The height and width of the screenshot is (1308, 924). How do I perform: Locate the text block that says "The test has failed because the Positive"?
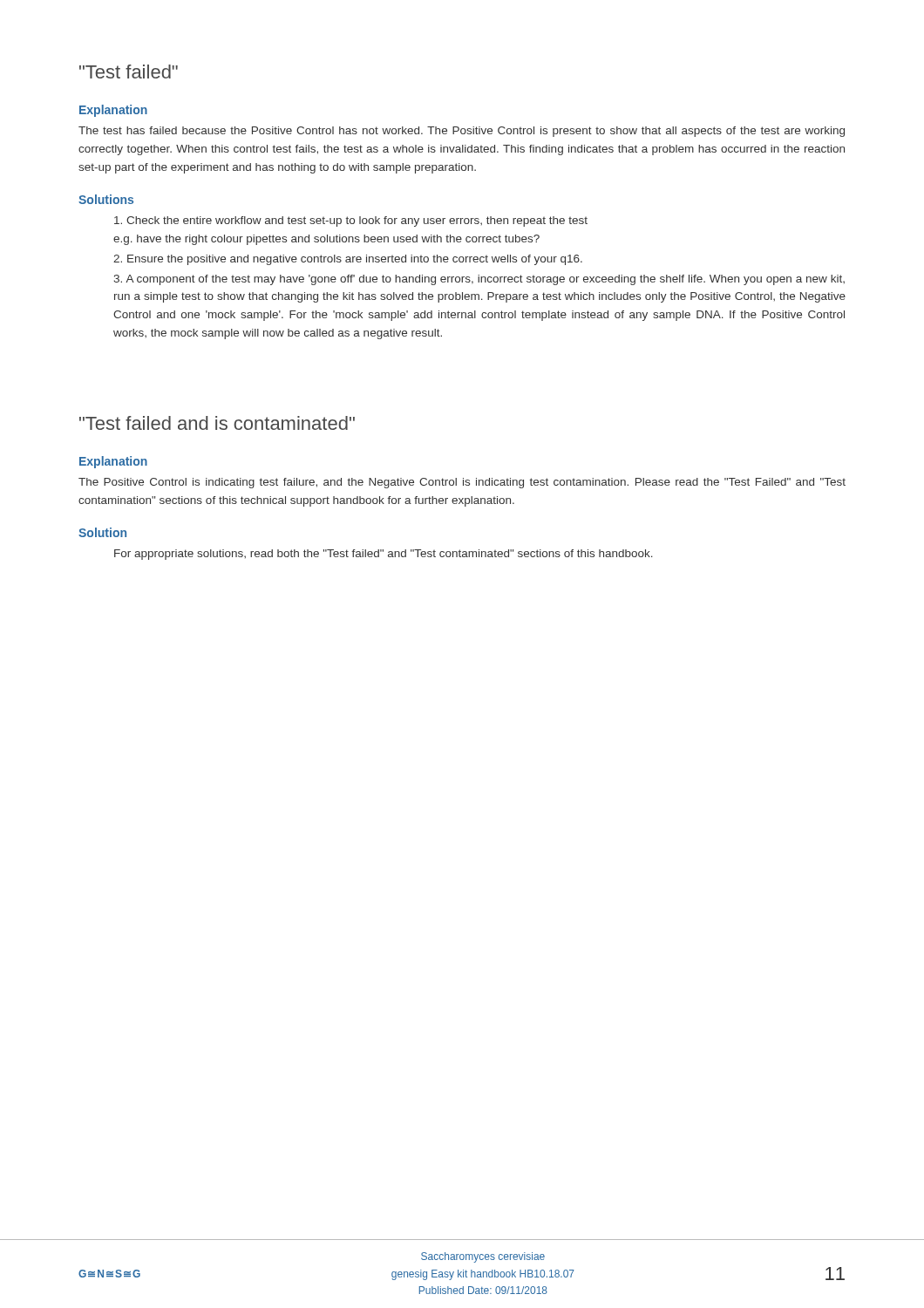tap(462, 149)
